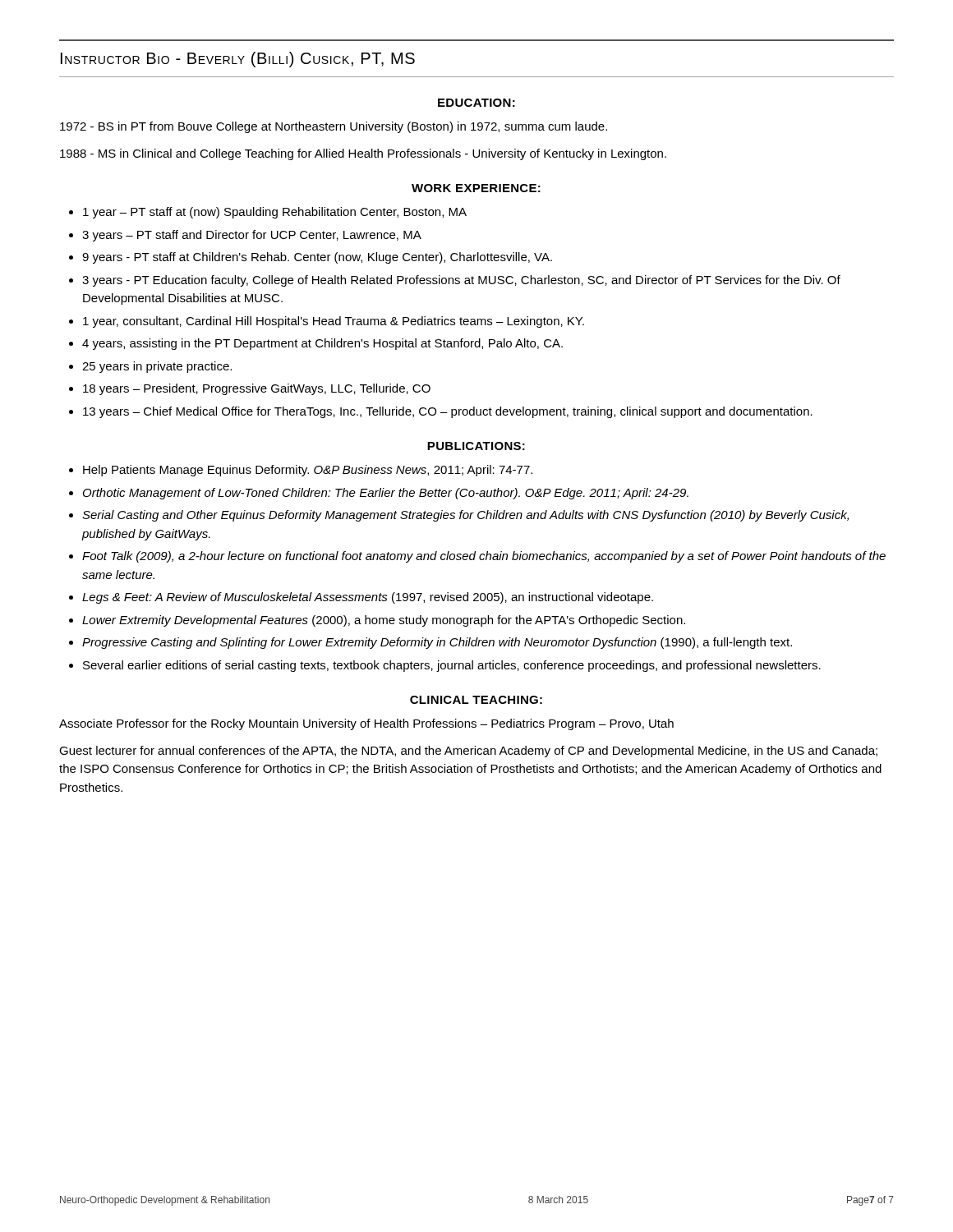Point to the text starting "9 years - PT"
953x1232 pixels.
[x=318, y=257]
